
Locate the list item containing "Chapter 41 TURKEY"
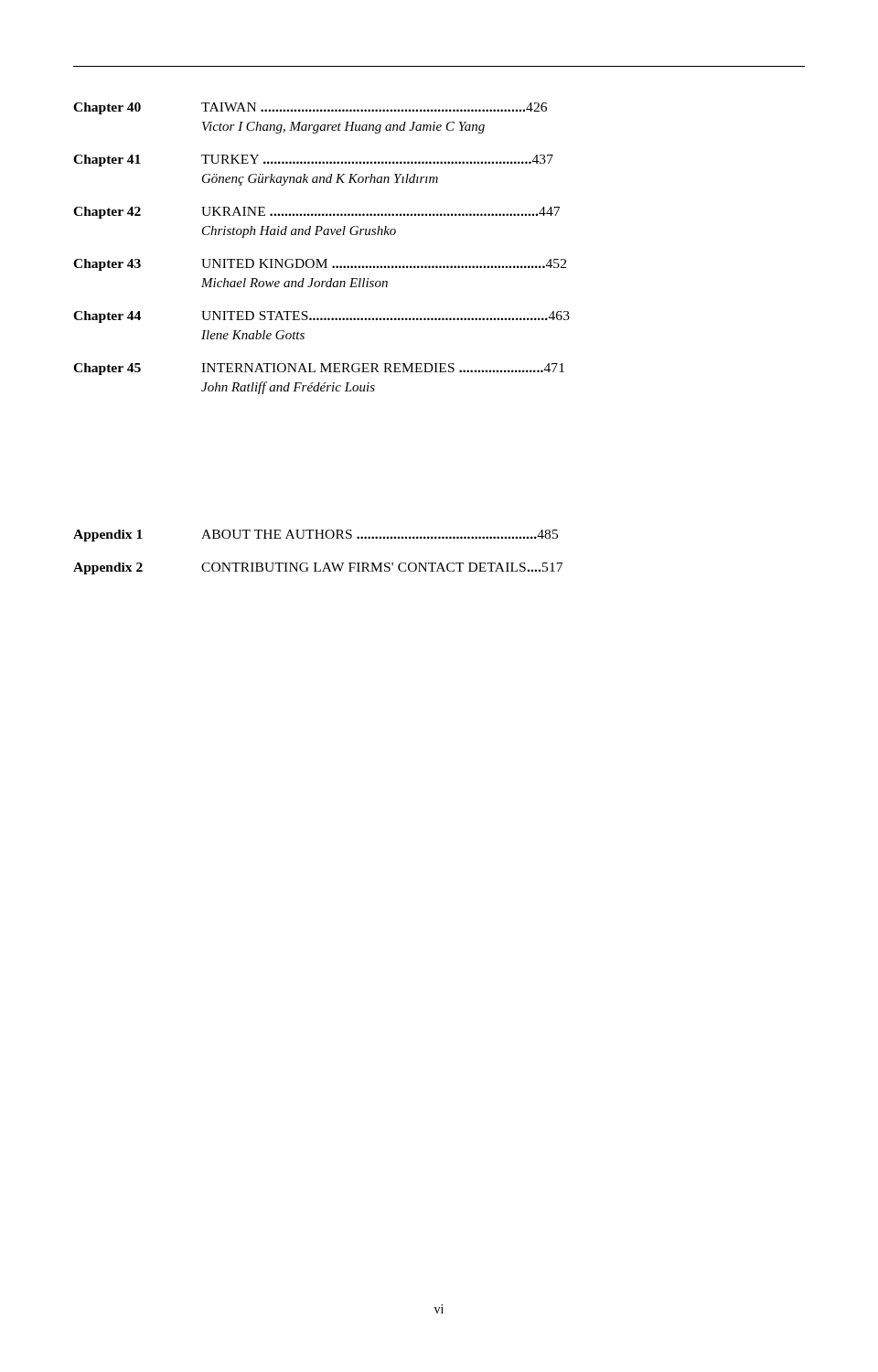[439, 161]
